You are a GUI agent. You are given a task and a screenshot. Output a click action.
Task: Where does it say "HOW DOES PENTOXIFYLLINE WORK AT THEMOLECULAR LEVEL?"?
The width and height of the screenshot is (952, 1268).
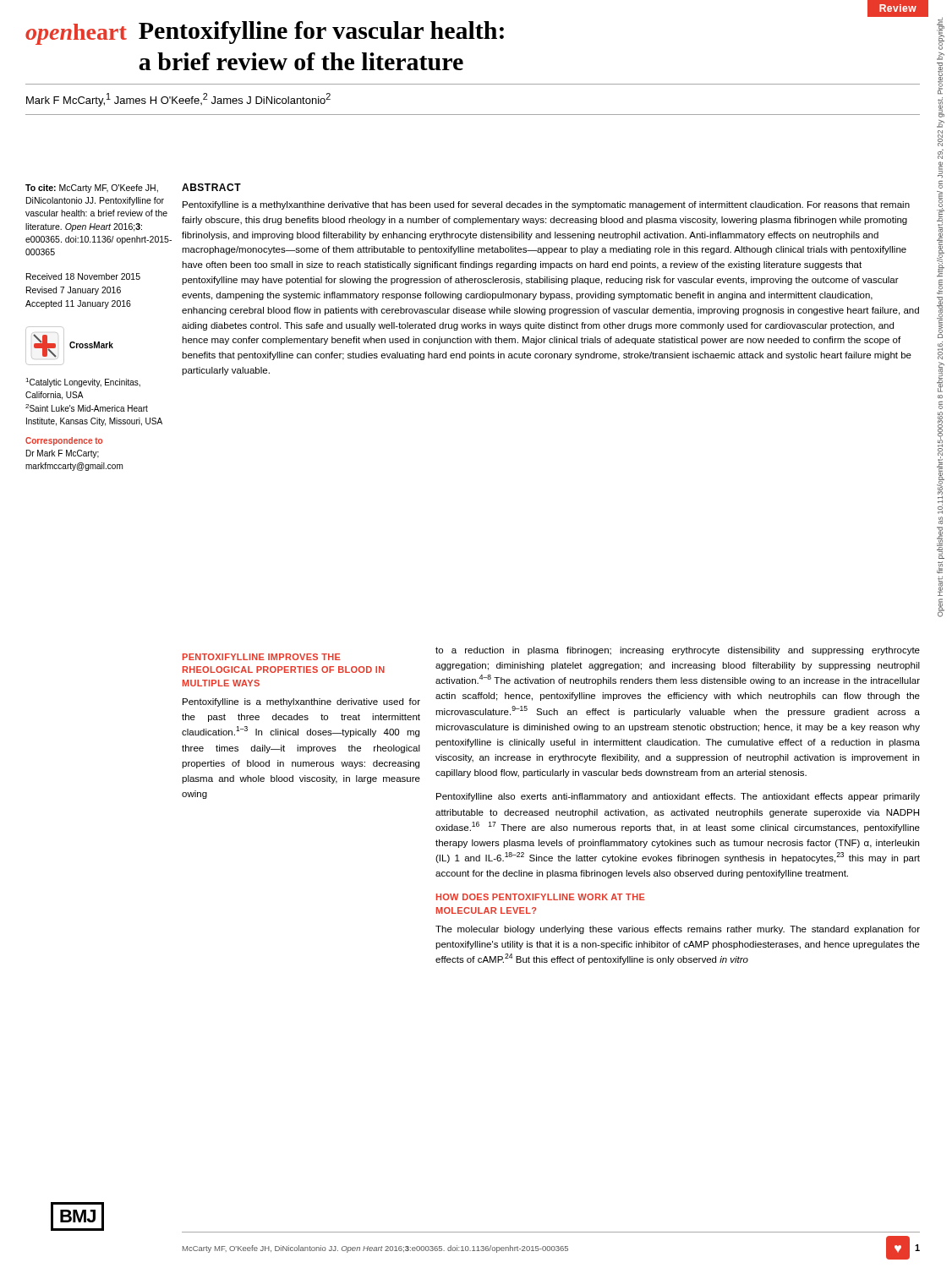click(x=540, y=904)
